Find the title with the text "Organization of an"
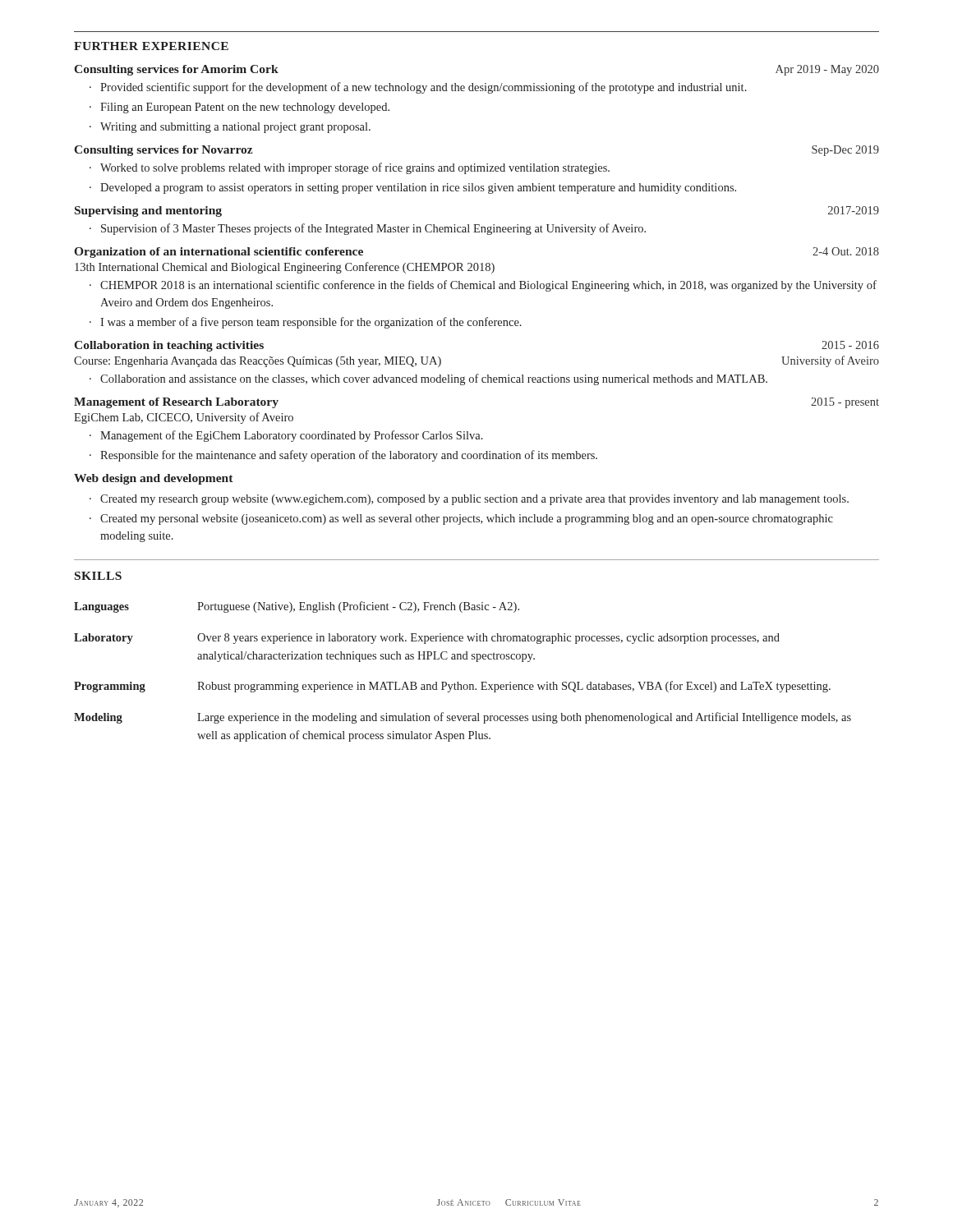The image size is (953, 1232). coord(476,251)
